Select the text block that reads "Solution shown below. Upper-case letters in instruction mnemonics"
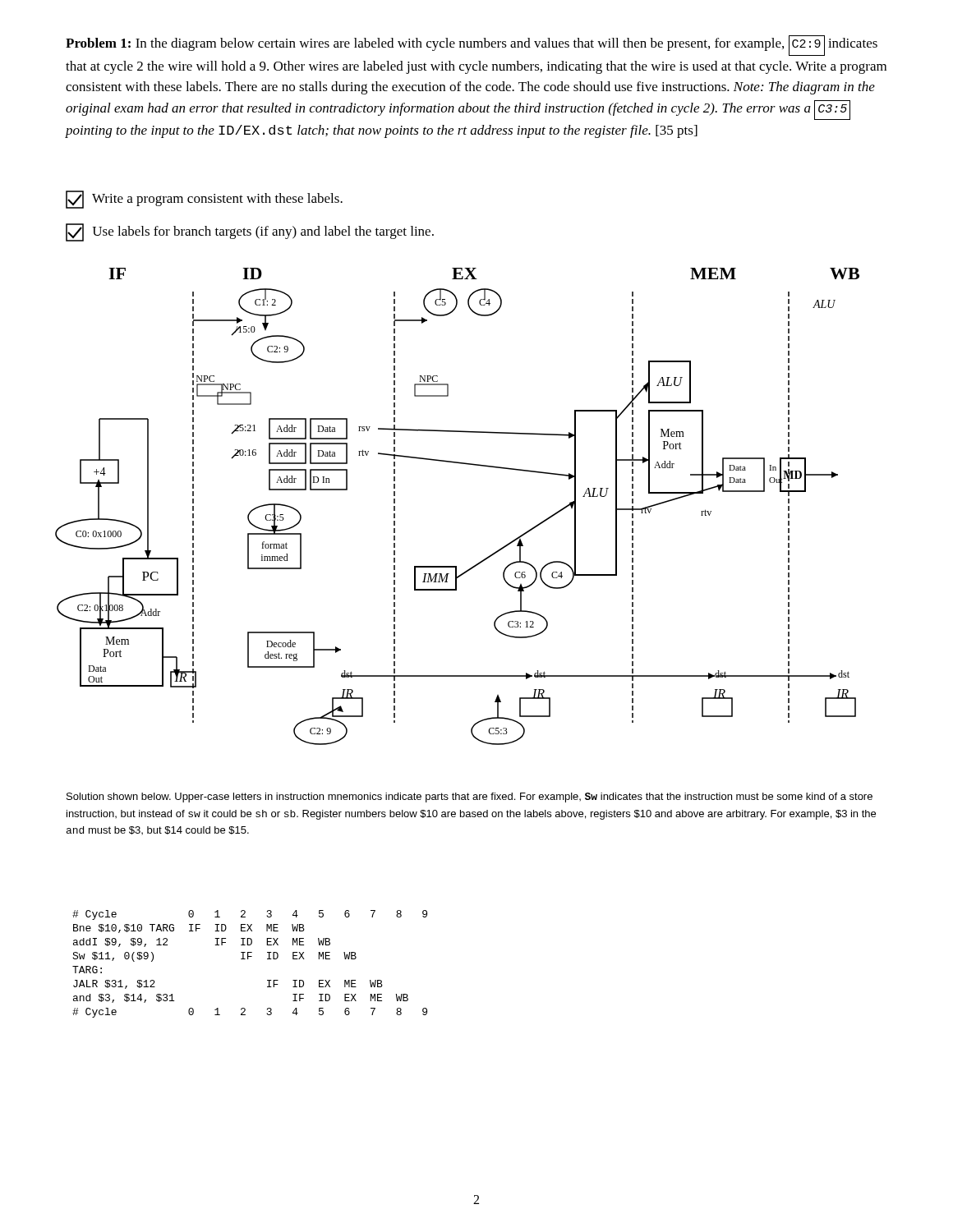The height and width of the screenshot is (1232, 953). tap(471, 813)
